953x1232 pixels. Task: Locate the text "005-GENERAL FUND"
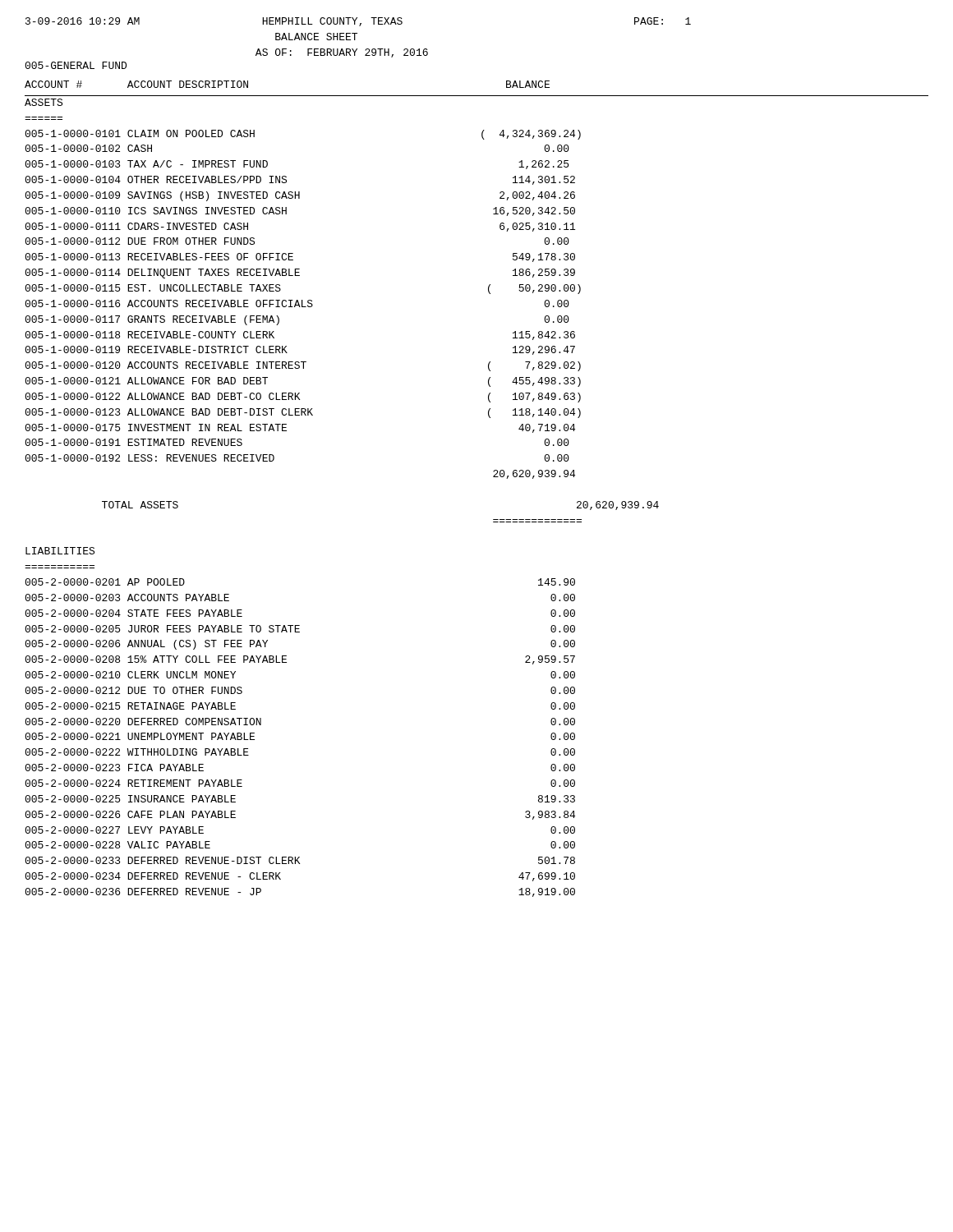click(x=76, y=67)
